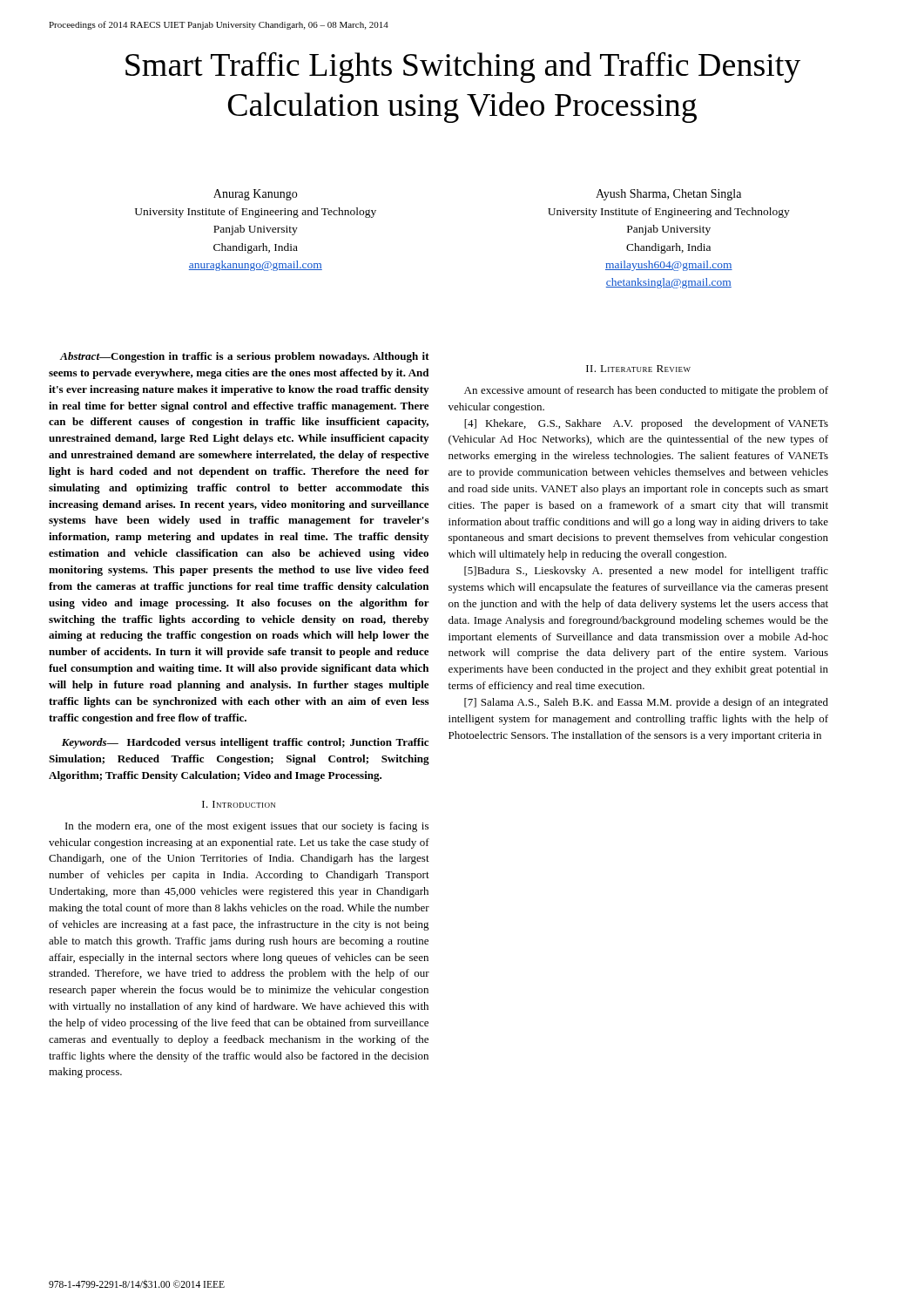924x1307 pixels.
Task: Find the block on this page that starts "[7] Salama A.S., Saleh B.K. and Eassa"
Action: coord(638,718)
